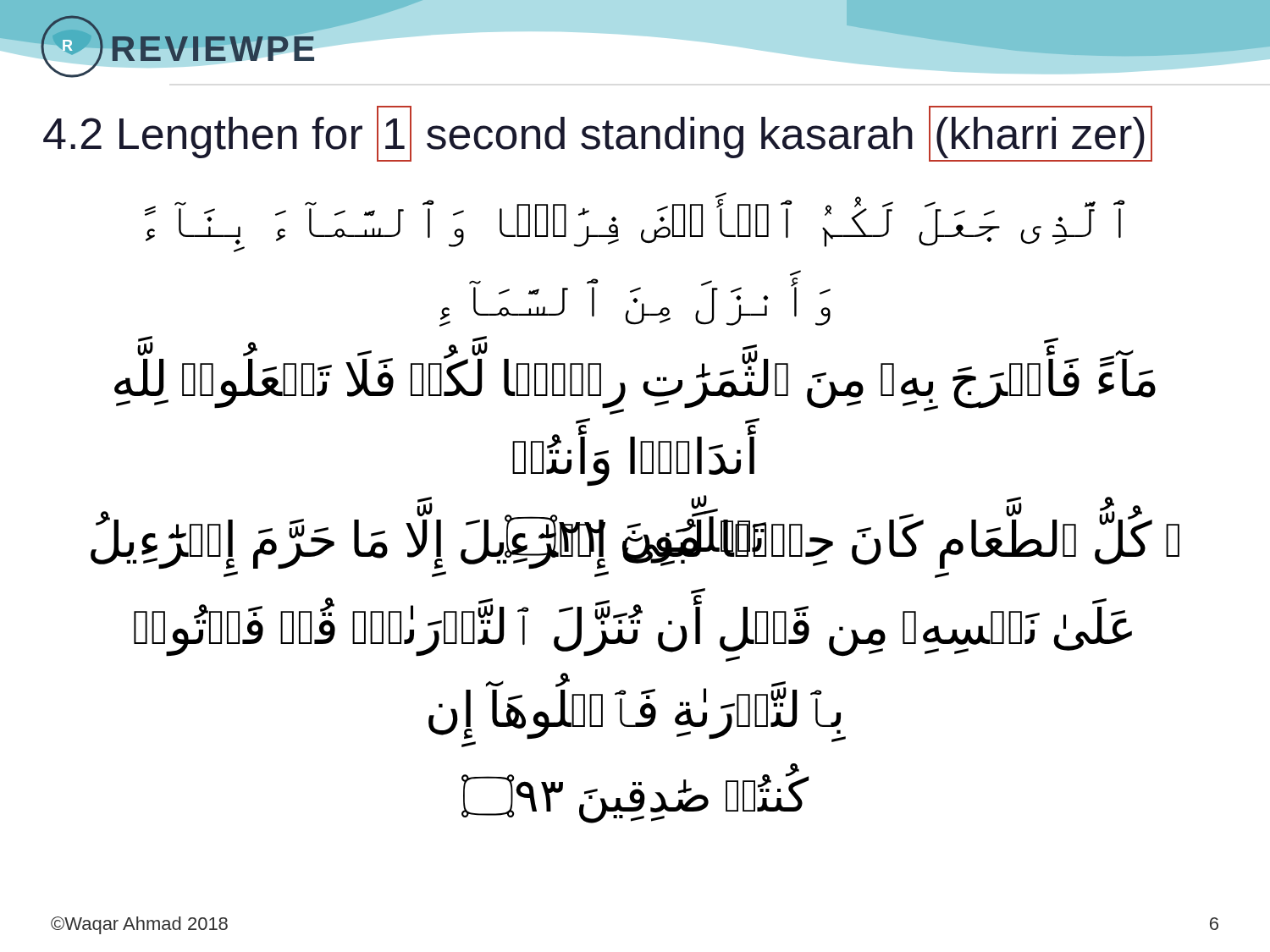This screenshot has height=952, width=1270.
Task: Locate the block of text that opens with "ٱلَّذِى جَعَلَ لَكُمُ ٱلۡأَرۡضَ فِرَٰشًۭا وَٱلسَّمَآءَ بِنَآءً"
Action: click(635, 378)
